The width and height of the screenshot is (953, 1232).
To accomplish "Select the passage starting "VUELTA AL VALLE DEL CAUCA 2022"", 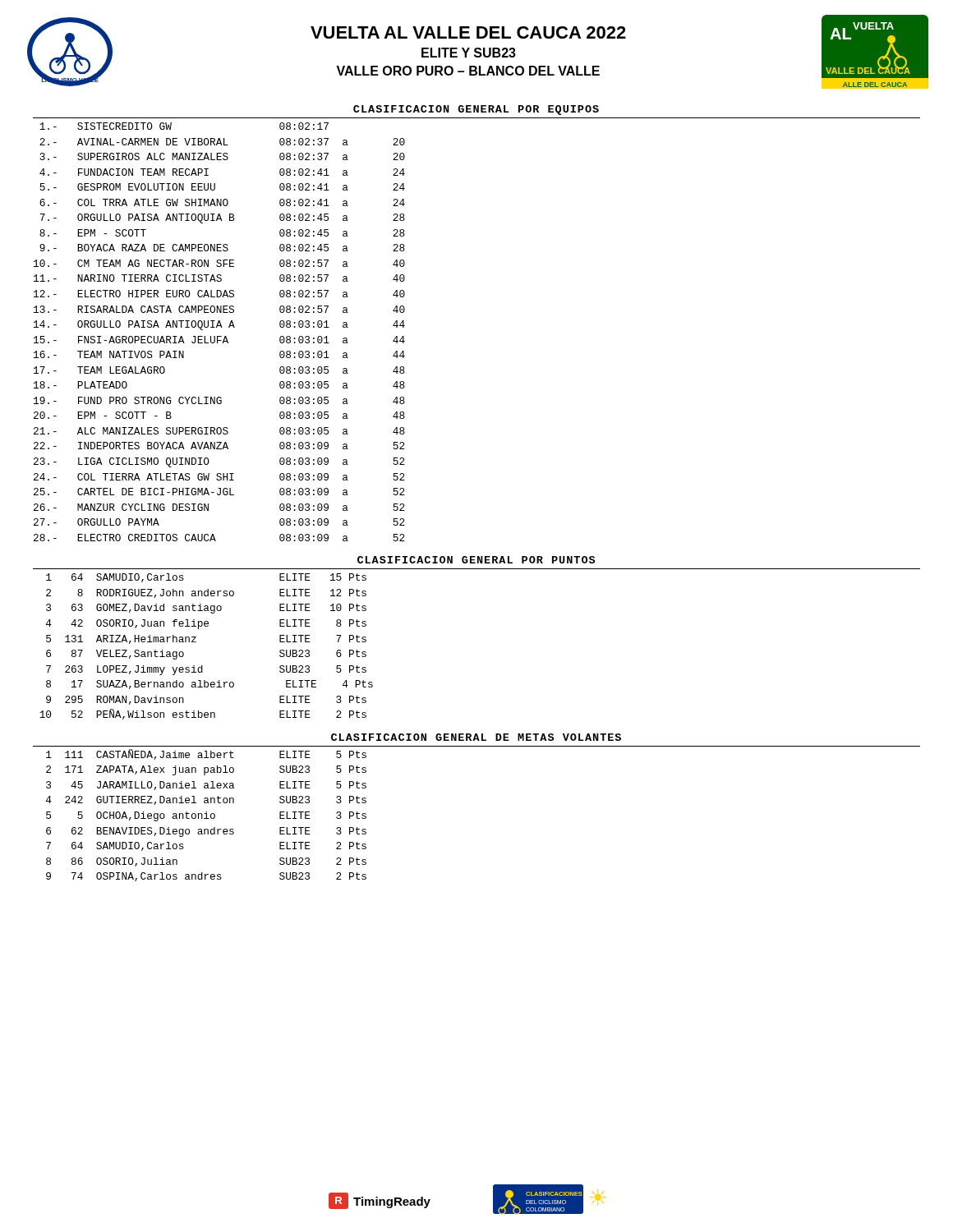I will click(x=468, y=33).
